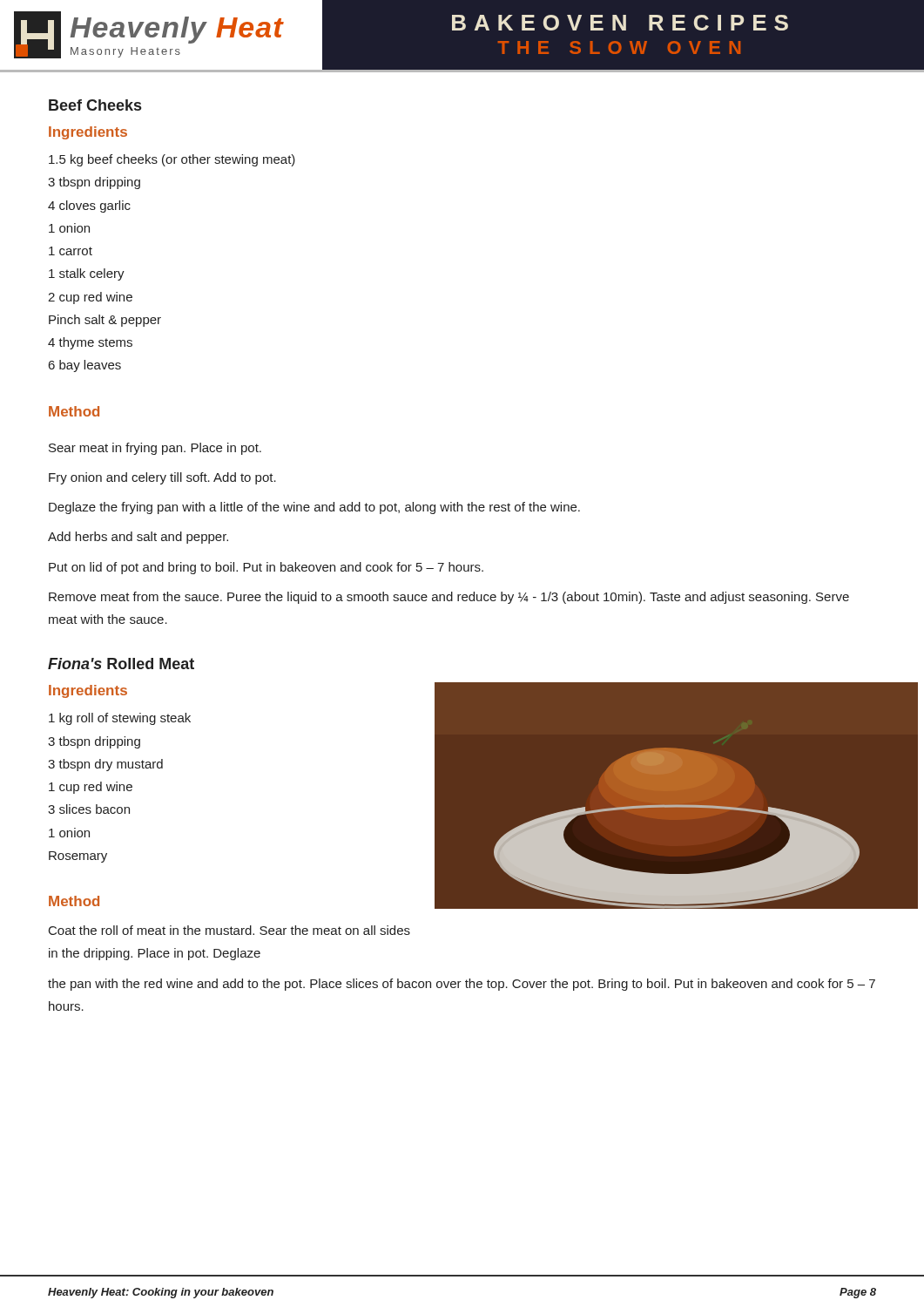Navigate to the block starting "1 carrot"

(70, 250)
